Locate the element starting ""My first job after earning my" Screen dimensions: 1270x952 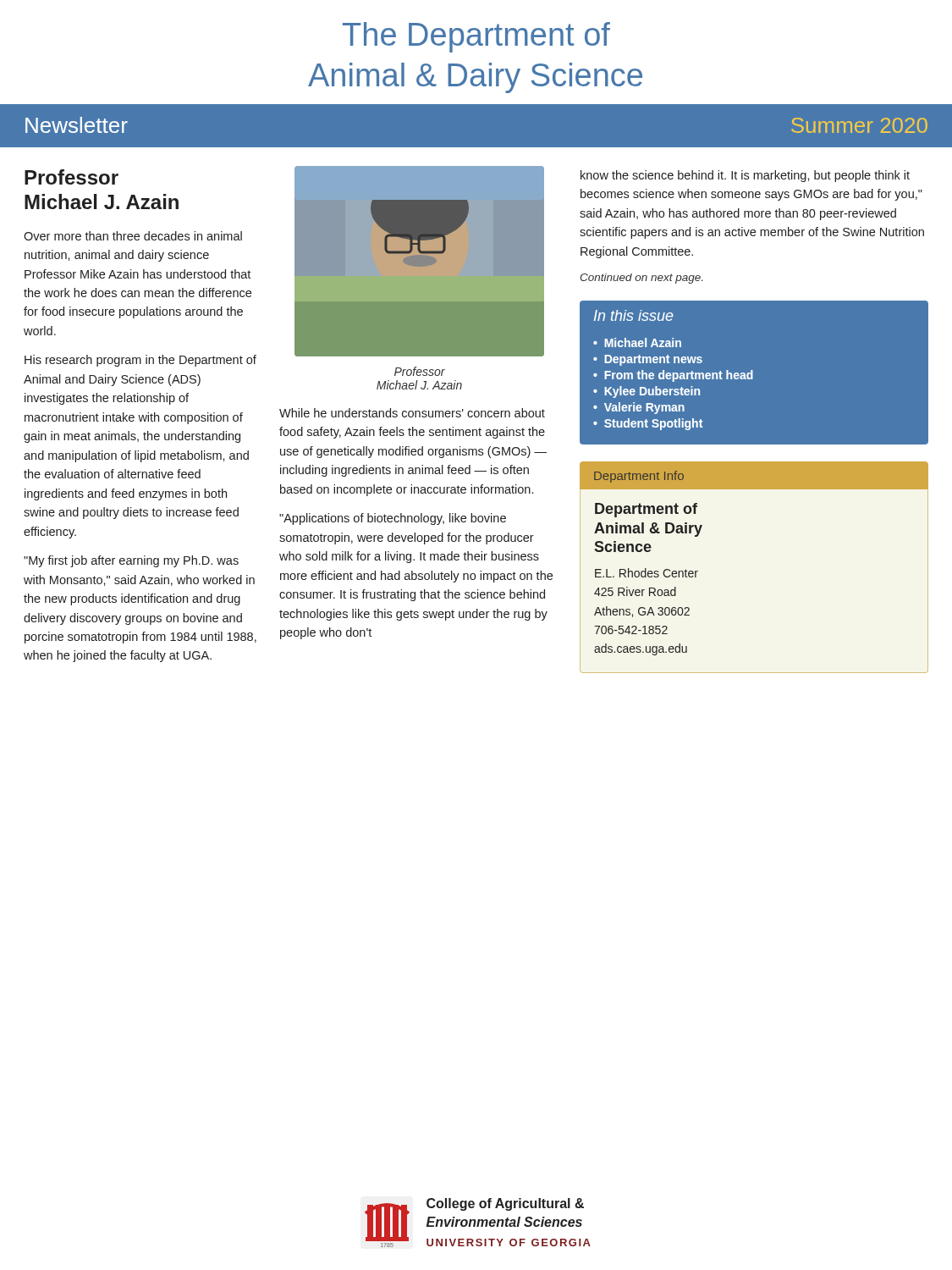click(x=140, y=608)
